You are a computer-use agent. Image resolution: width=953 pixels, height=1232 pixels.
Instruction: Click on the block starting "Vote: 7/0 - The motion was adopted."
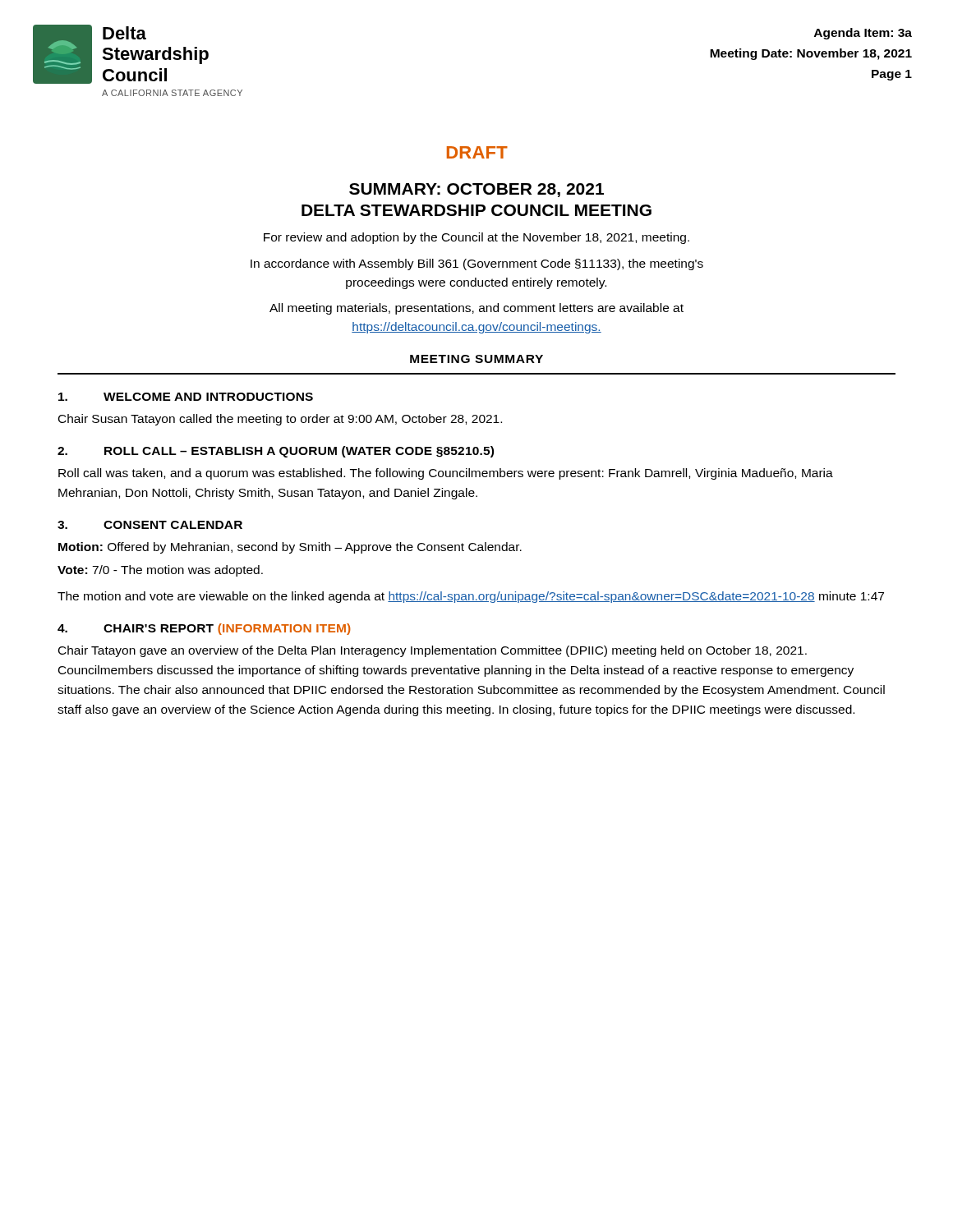[161, 569]
